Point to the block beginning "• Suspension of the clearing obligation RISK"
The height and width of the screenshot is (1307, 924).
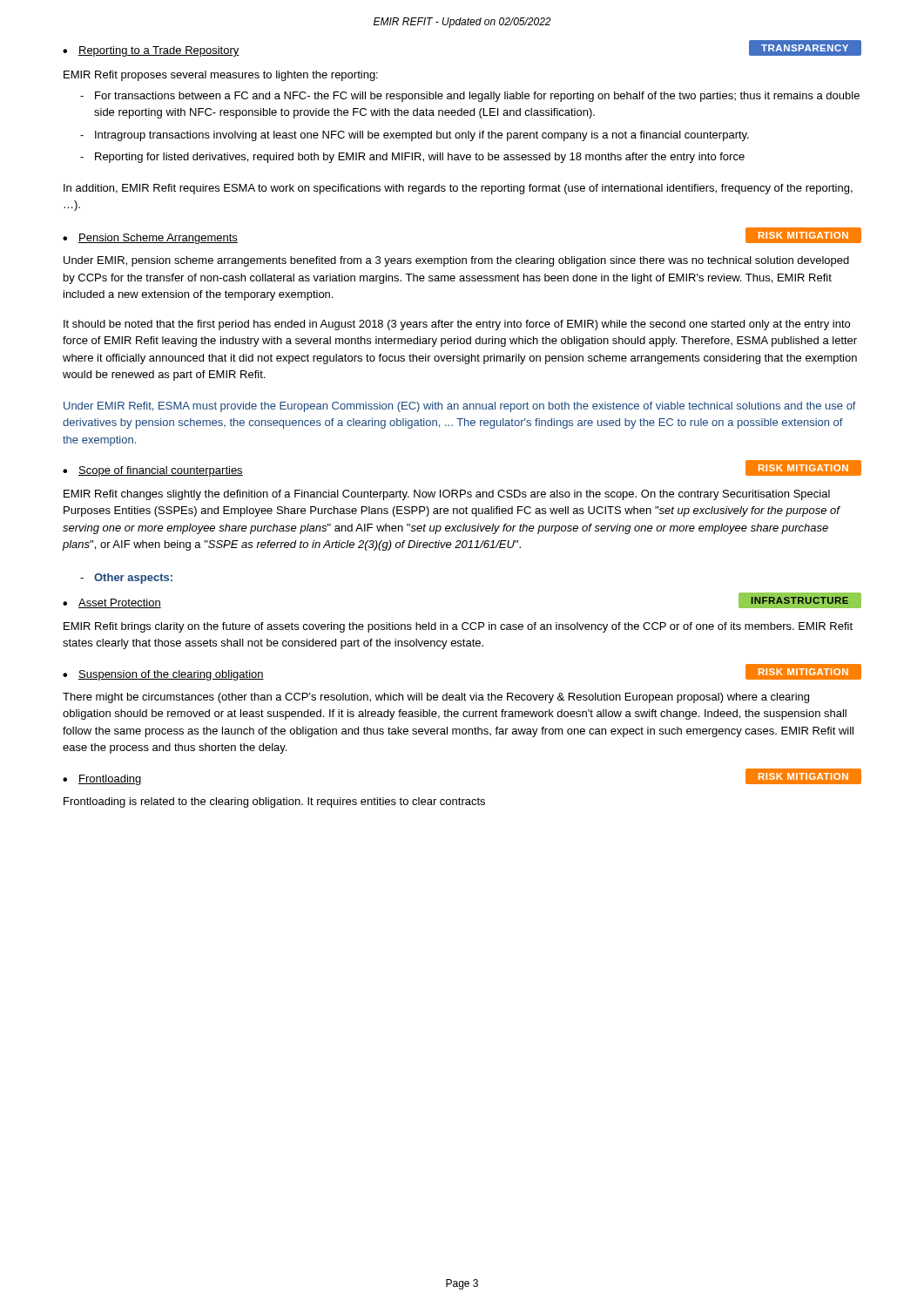click(155, 672)
